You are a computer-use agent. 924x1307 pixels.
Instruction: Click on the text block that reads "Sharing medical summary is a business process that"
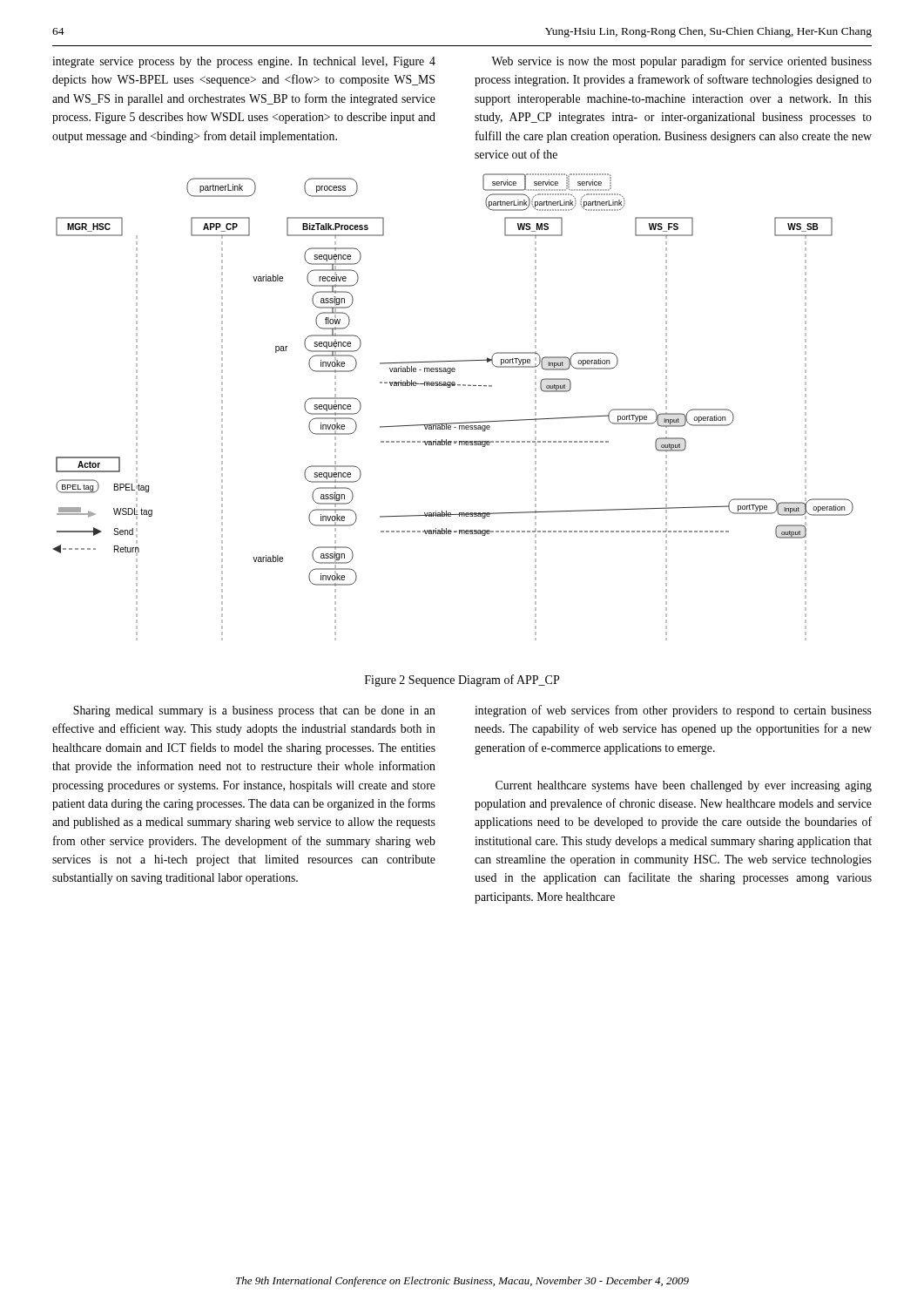tap(244, 794)
